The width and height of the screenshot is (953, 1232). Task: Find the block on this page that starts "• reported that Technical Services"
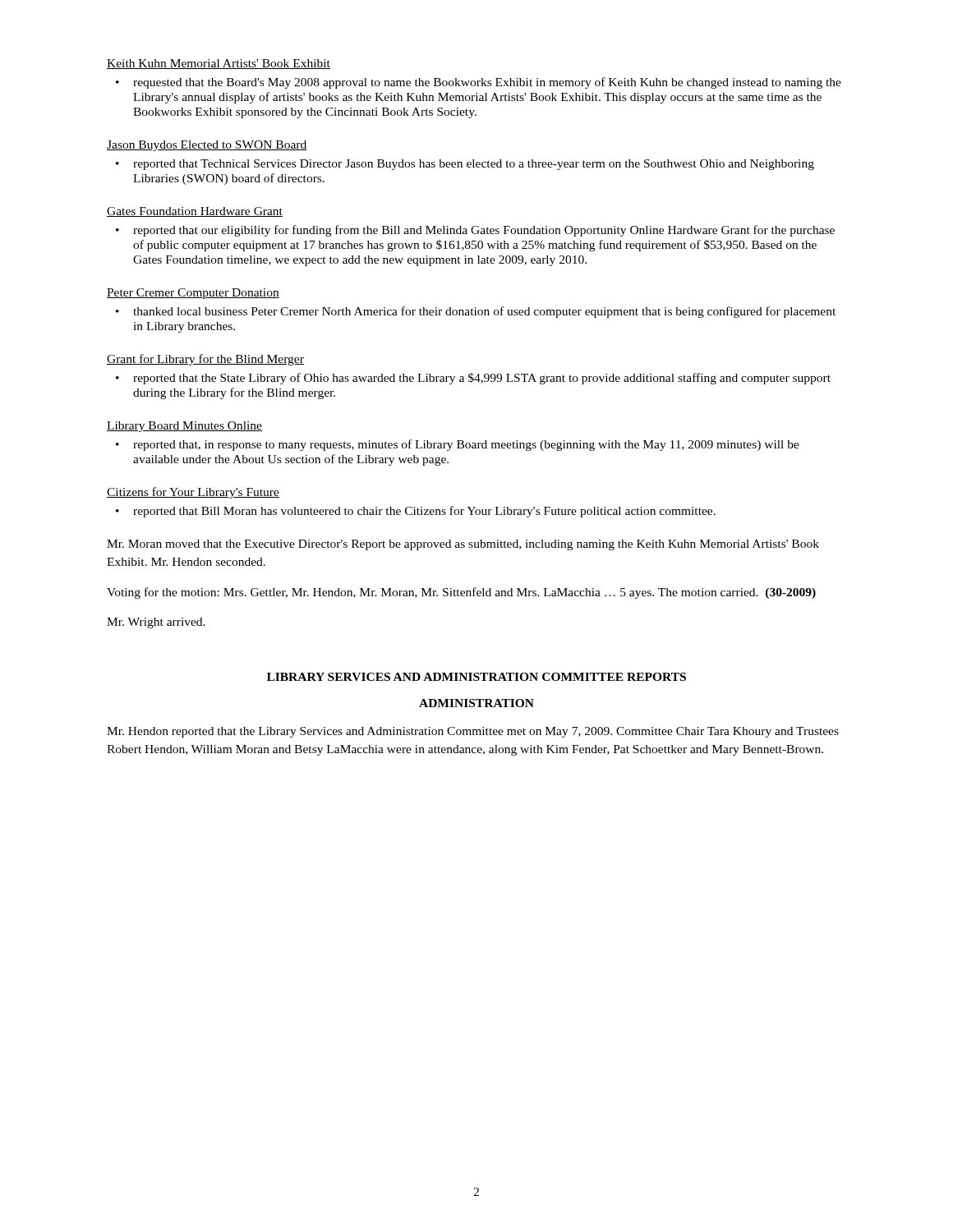(x=481, y=171)
